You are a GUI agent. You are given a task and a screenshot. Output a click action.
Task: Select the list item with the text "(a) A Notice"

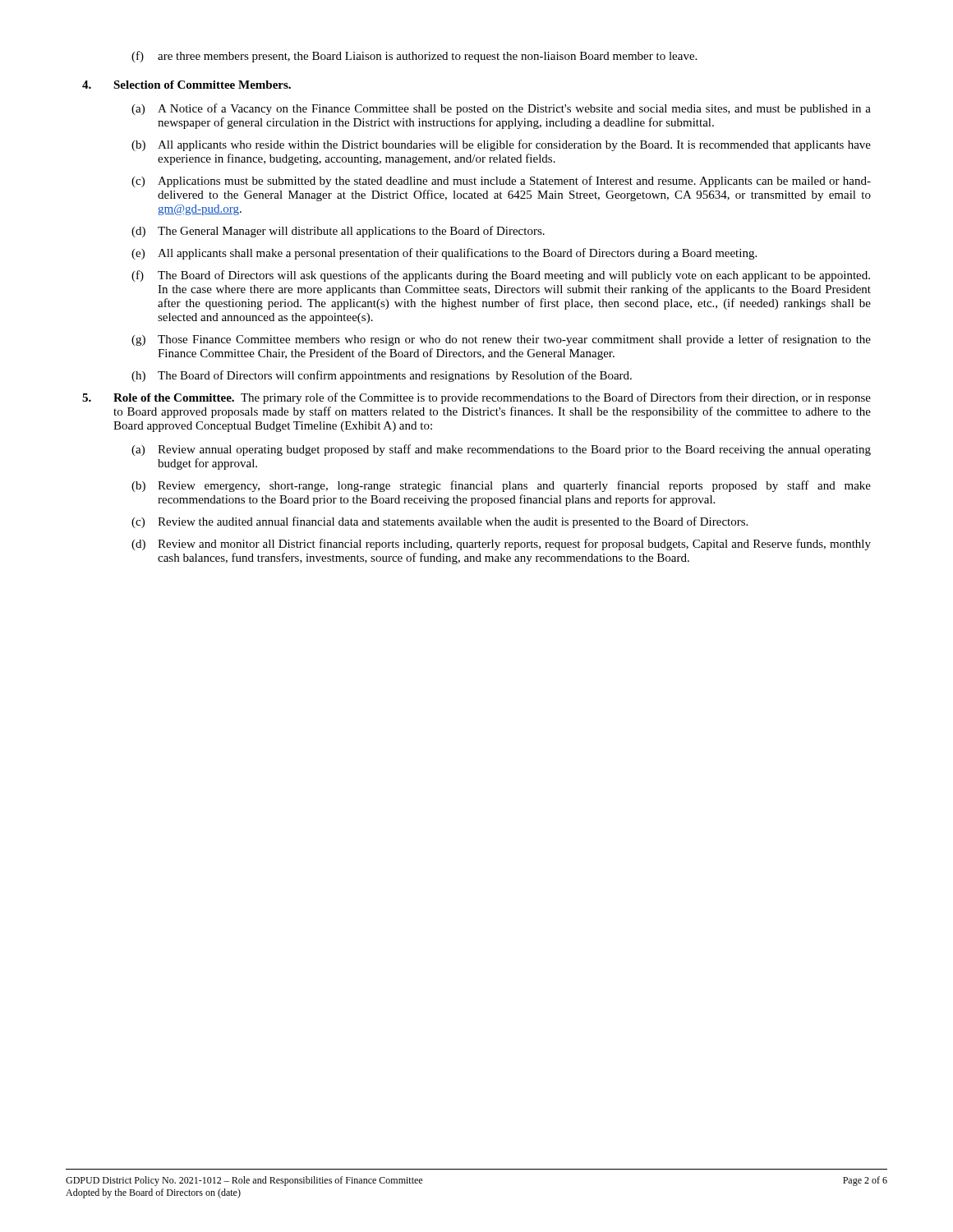501,116
